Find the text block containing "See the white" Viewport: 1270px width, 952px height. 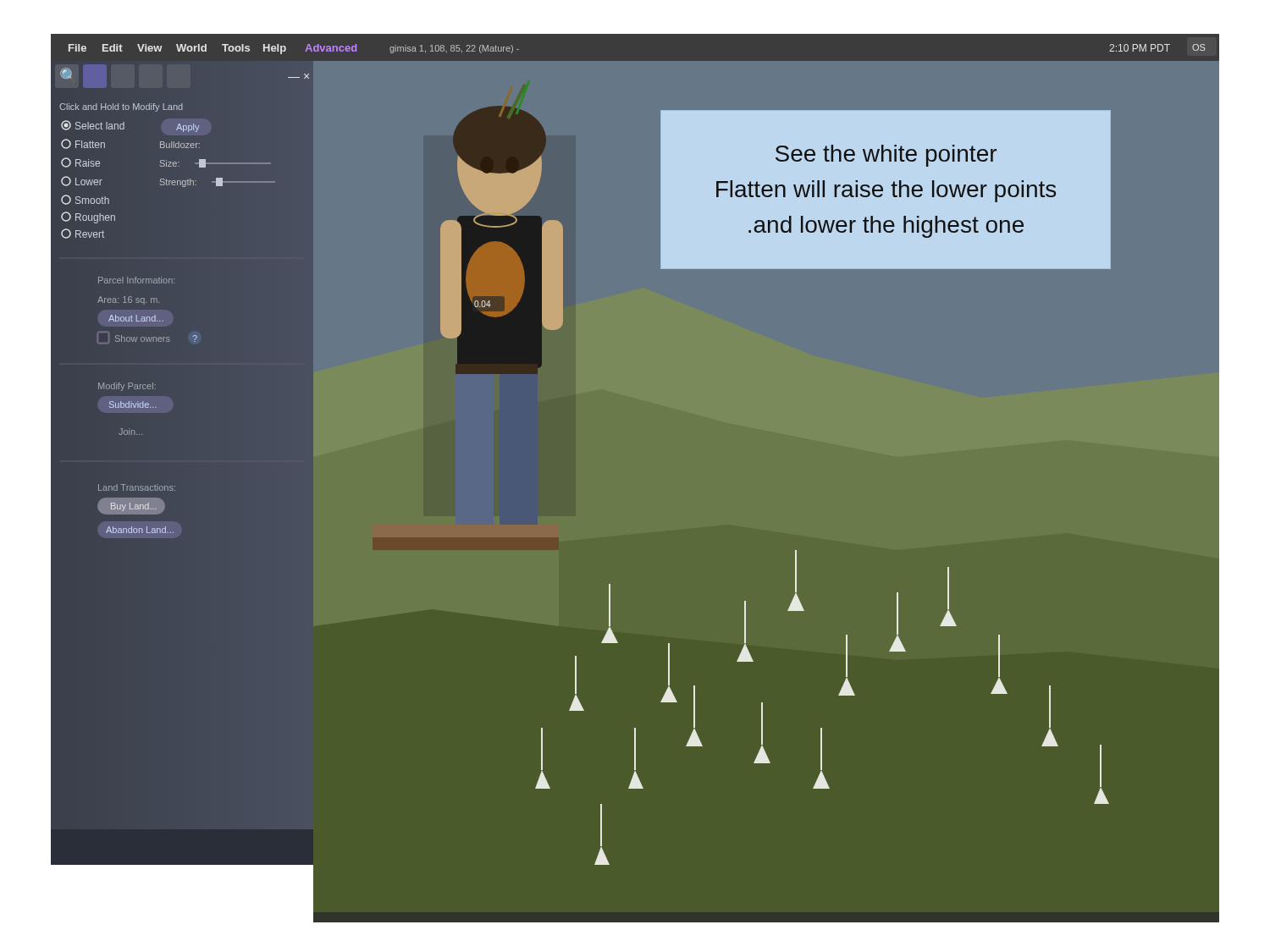(886, 189)
